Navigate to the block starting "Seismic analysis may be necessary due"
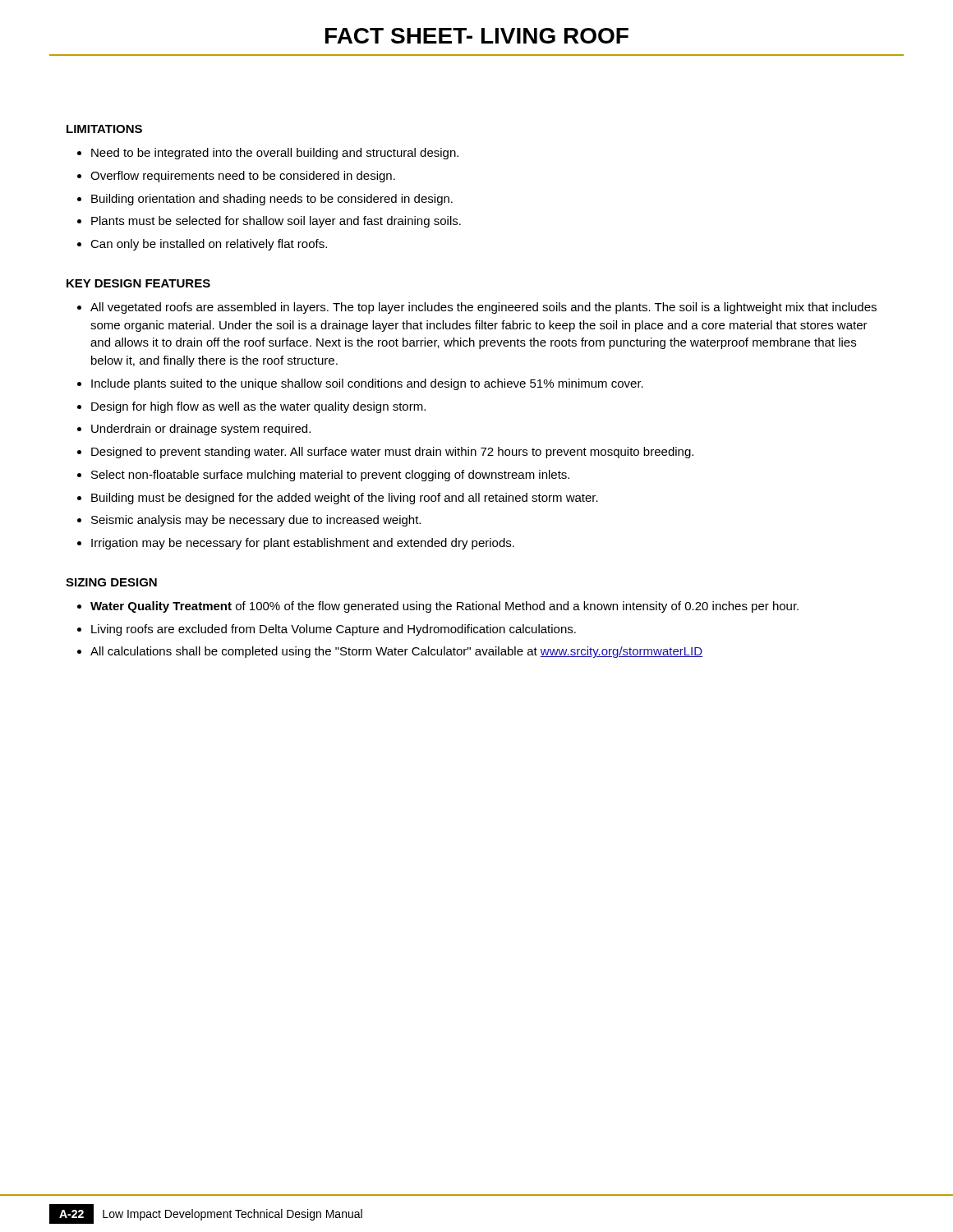 (x=256, y=520)
